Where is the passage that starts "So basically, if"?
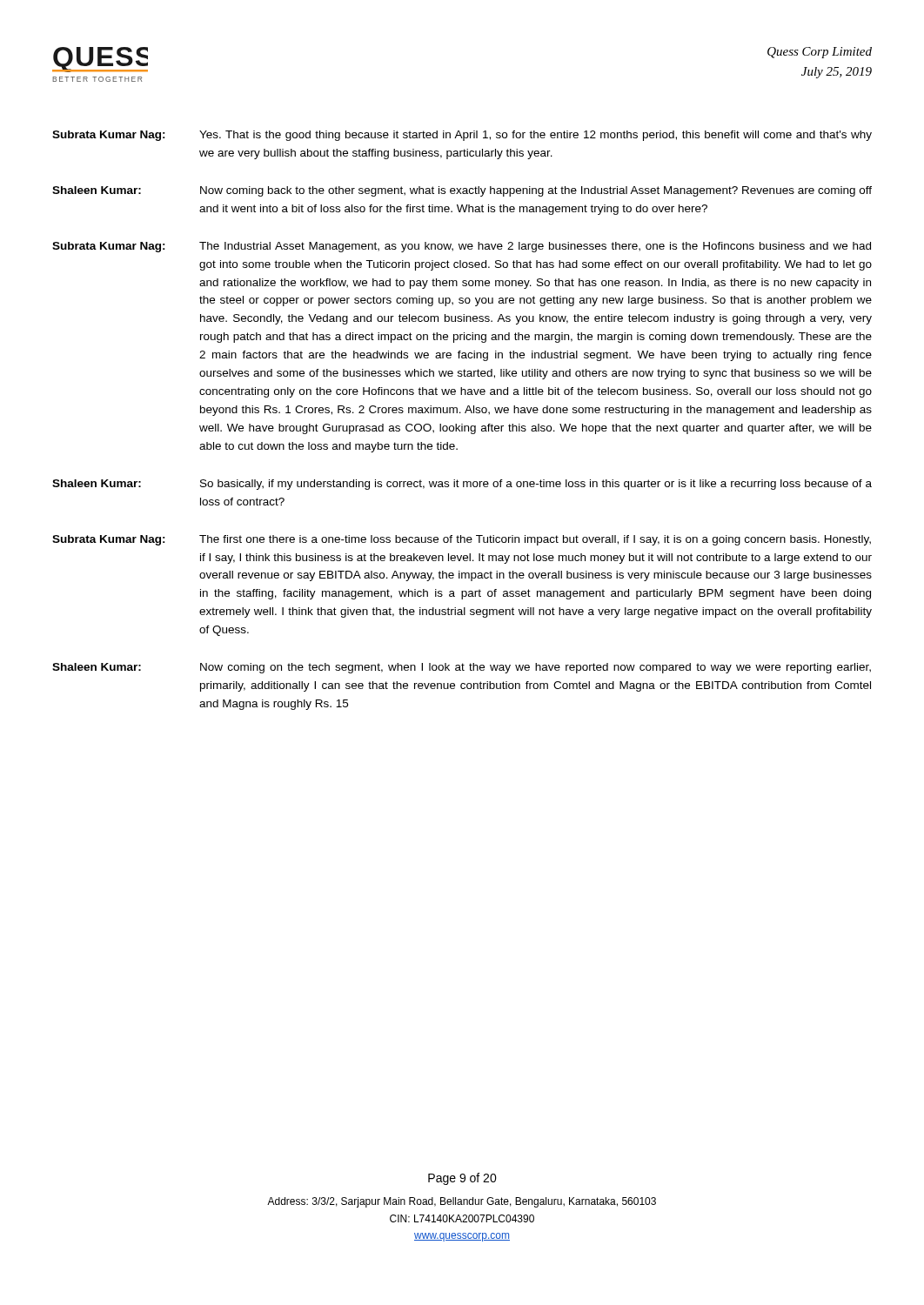The image size is (924, 1305). point(536,492)
